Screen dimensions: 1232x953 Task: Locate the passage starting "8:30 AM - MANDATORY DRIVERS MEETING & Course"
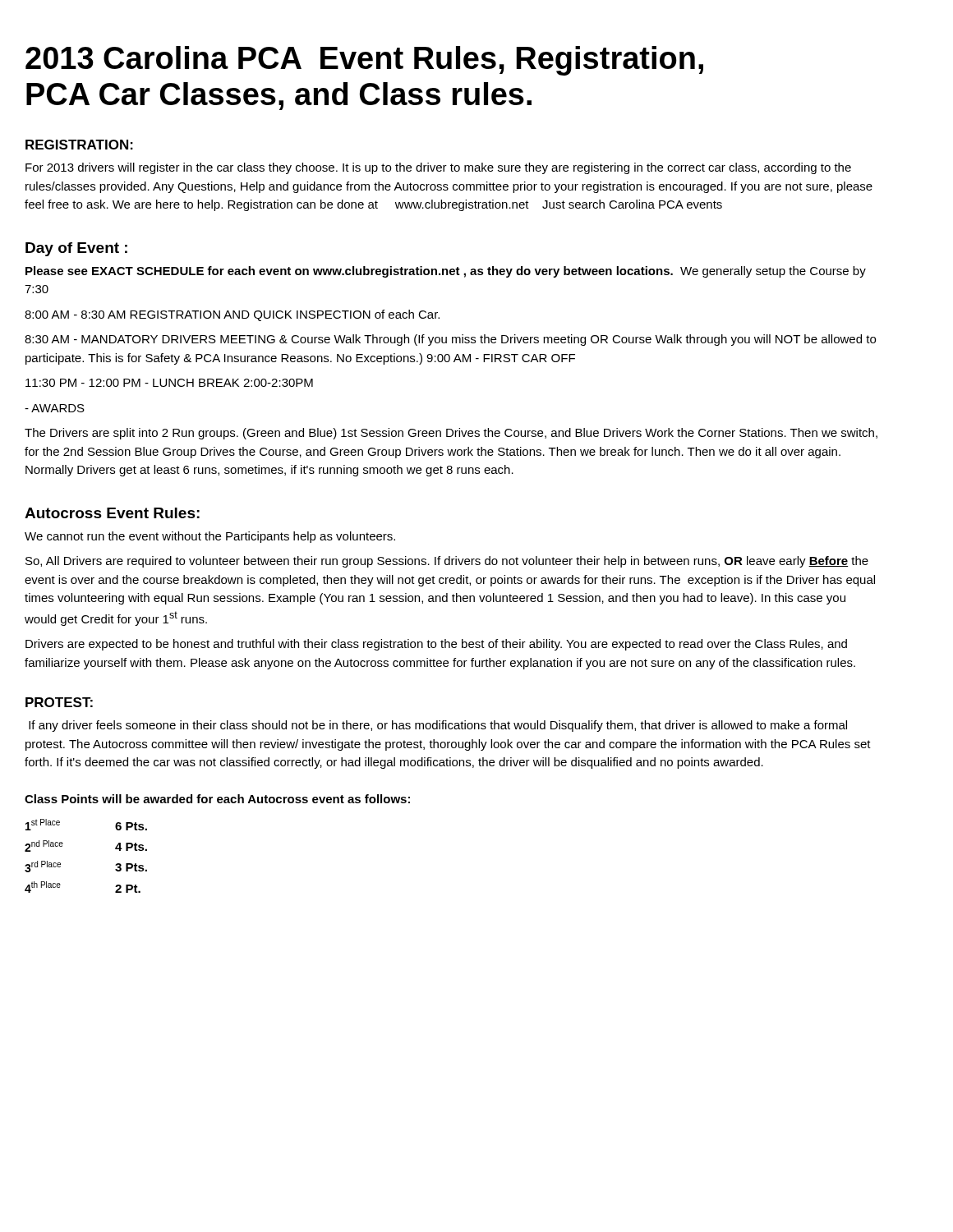(x=451, y=348)
